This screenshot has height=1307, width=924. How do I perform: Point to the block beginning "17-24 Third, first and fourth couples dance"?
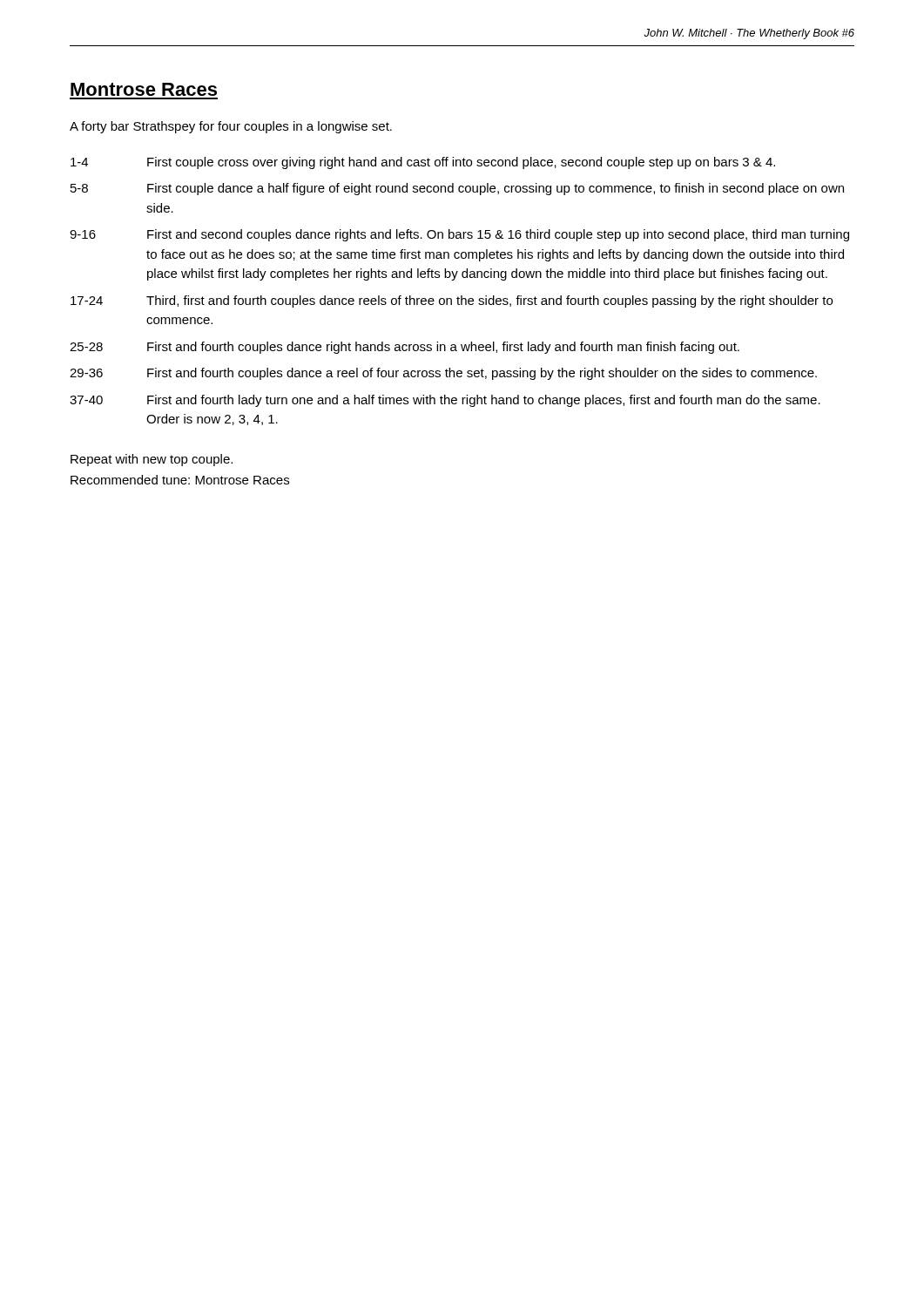point(462,310)
